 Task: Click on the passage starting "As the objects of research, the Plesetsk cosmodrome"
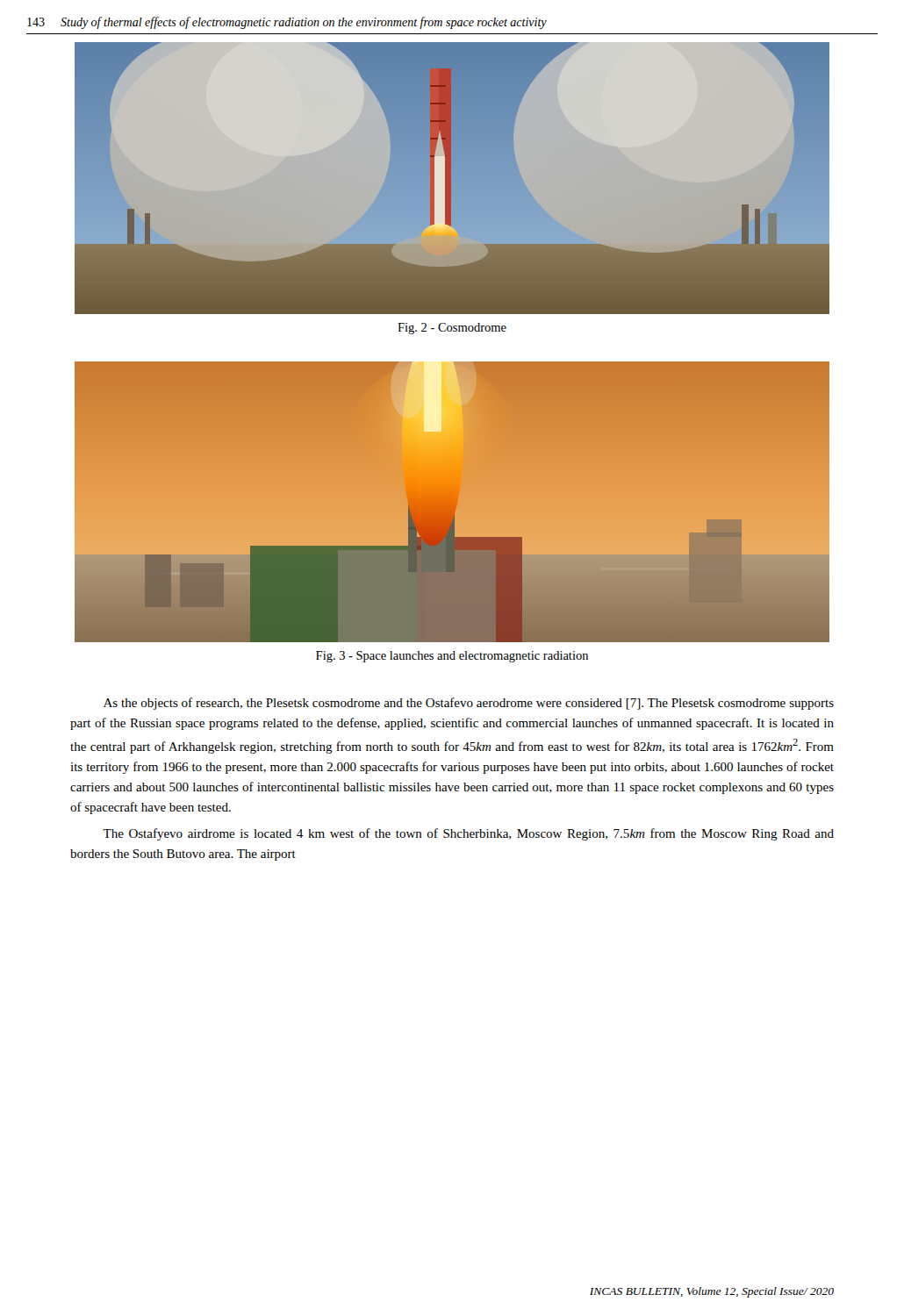452,779
